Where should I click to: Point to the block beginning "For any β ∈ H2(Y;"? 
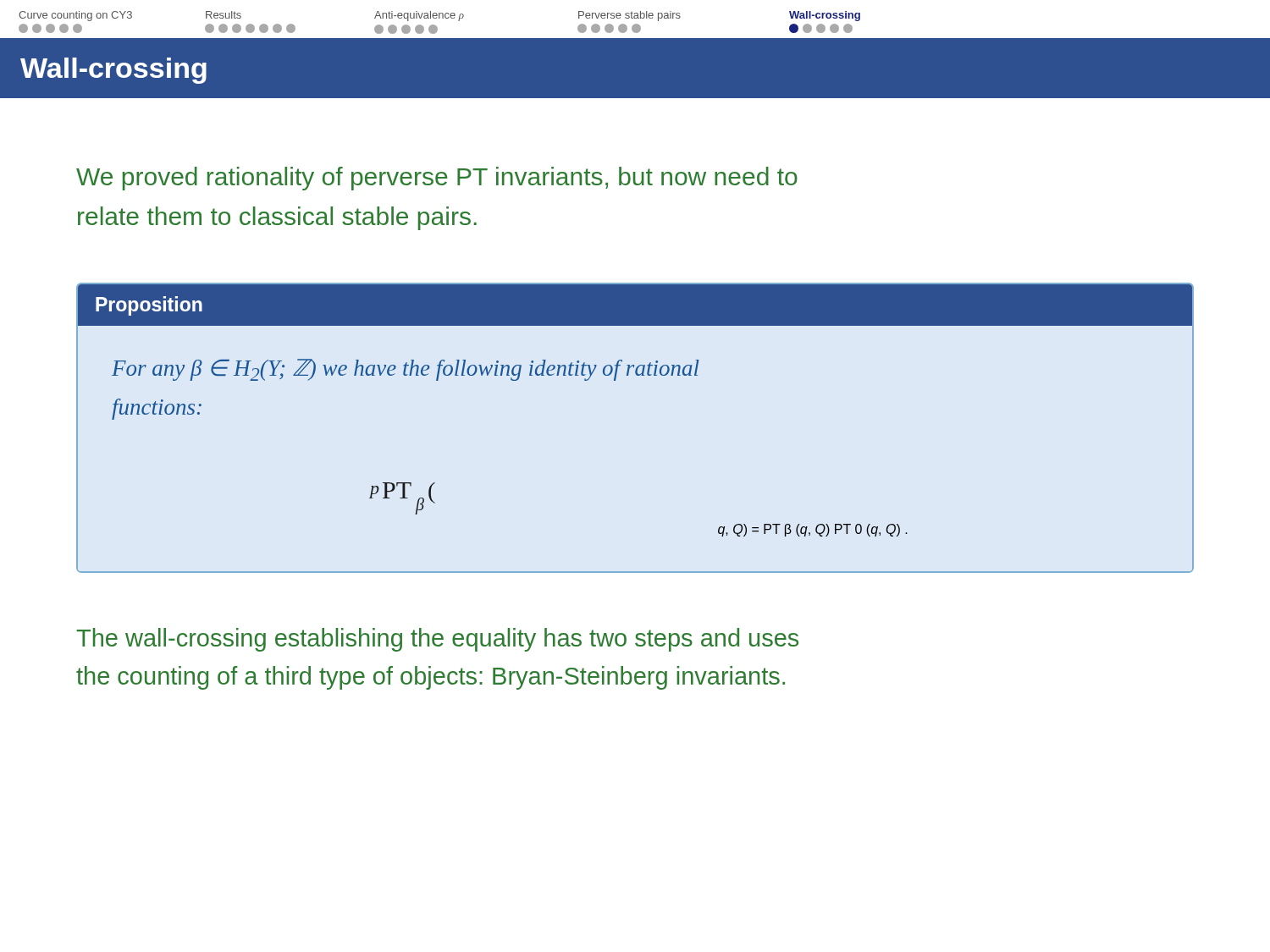click(x=406, y=370)
